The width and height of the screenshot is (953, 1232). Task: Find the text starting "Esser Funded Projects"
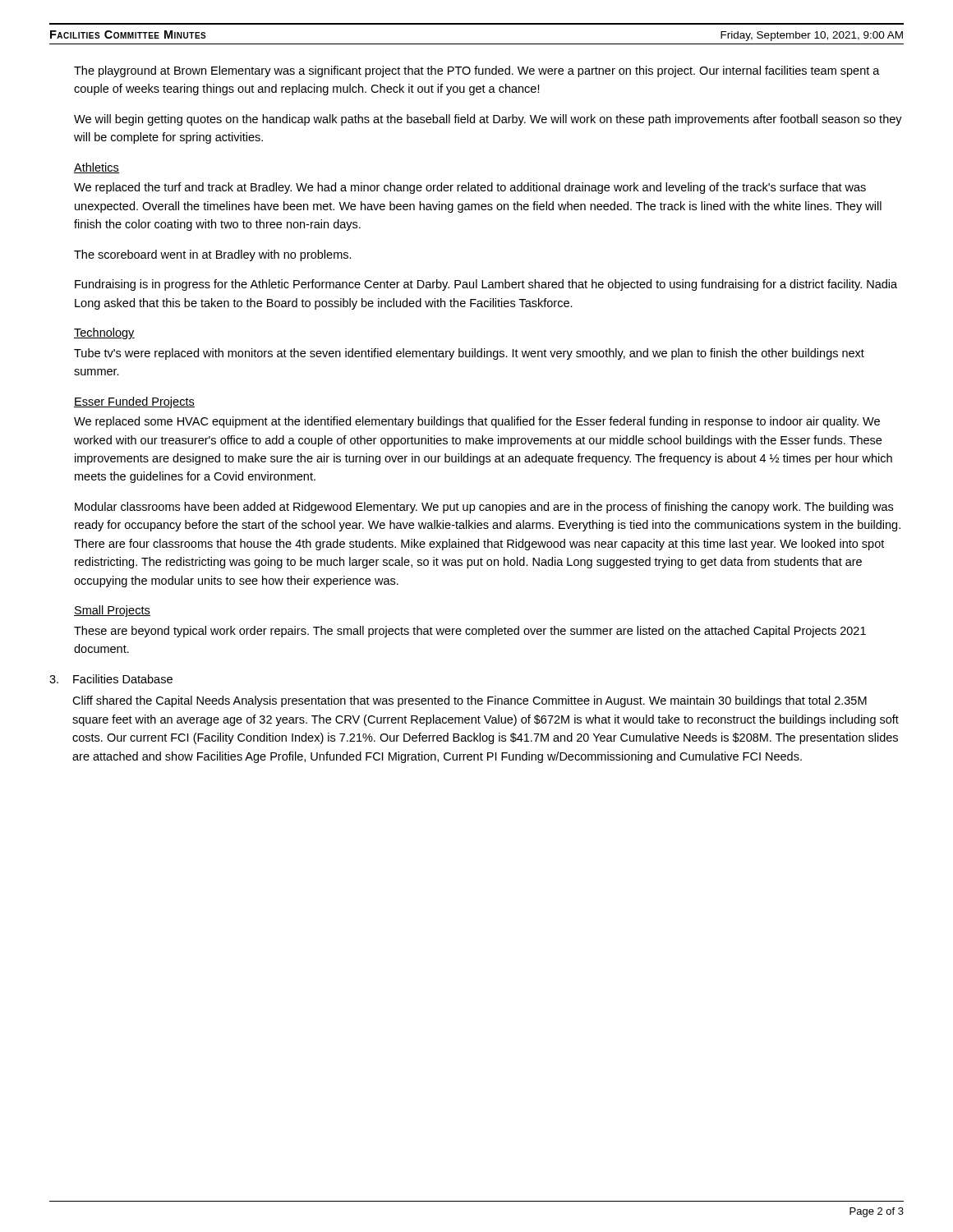click(134, 402)
